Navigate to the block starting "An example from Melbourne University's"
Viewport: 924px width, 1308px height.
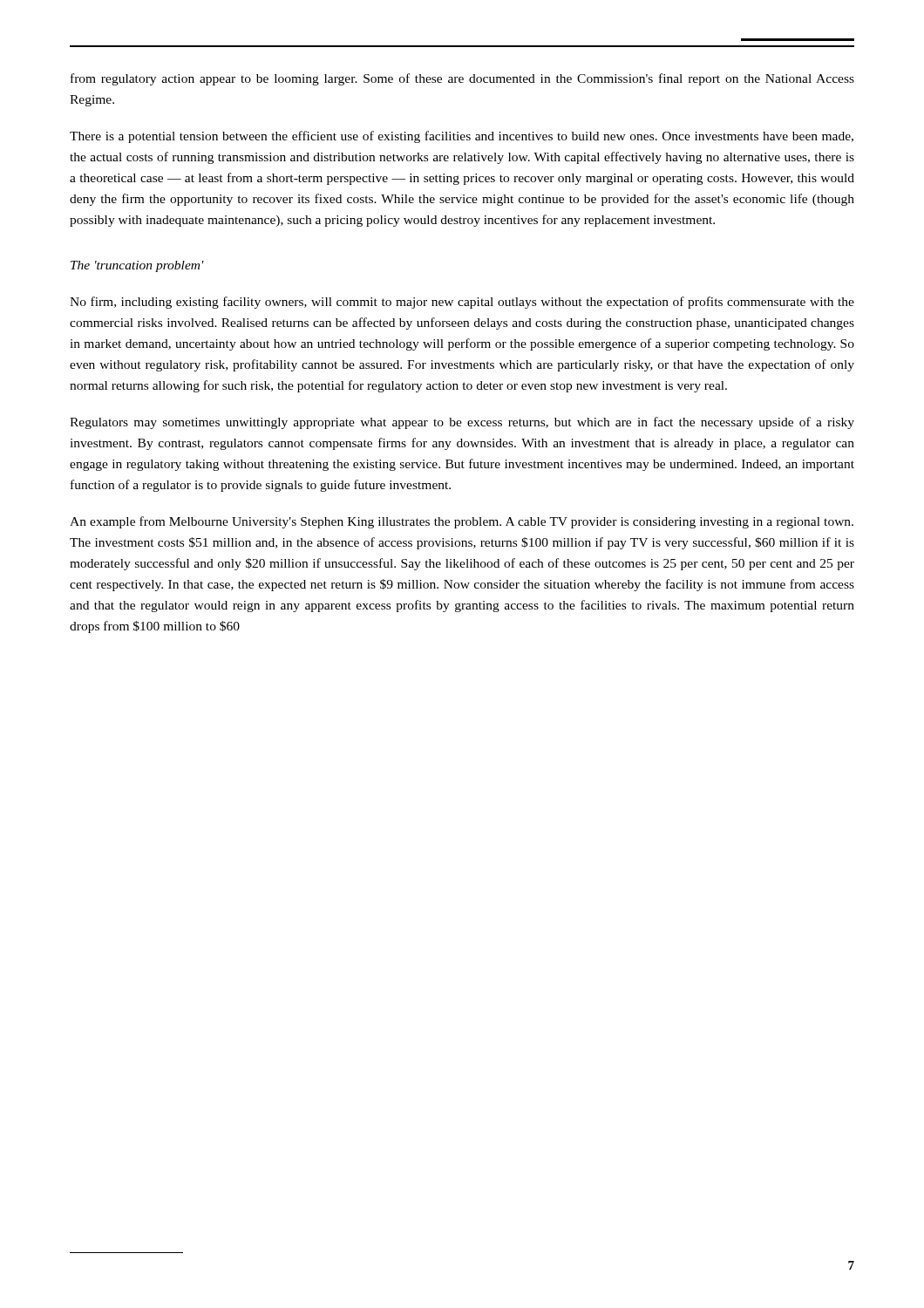point(462,574)
